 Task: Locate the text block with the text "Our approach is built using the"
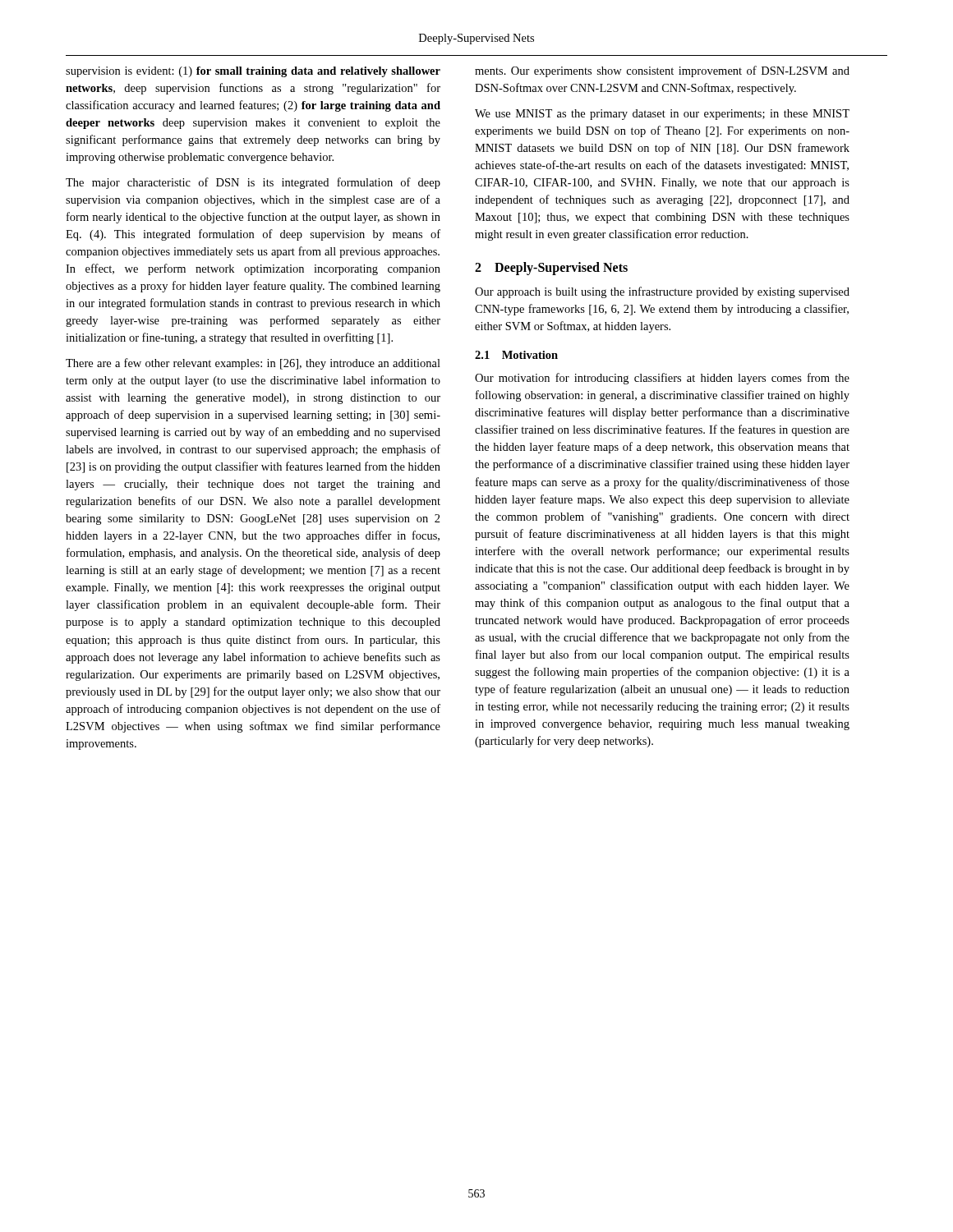[x=662, y=310]
